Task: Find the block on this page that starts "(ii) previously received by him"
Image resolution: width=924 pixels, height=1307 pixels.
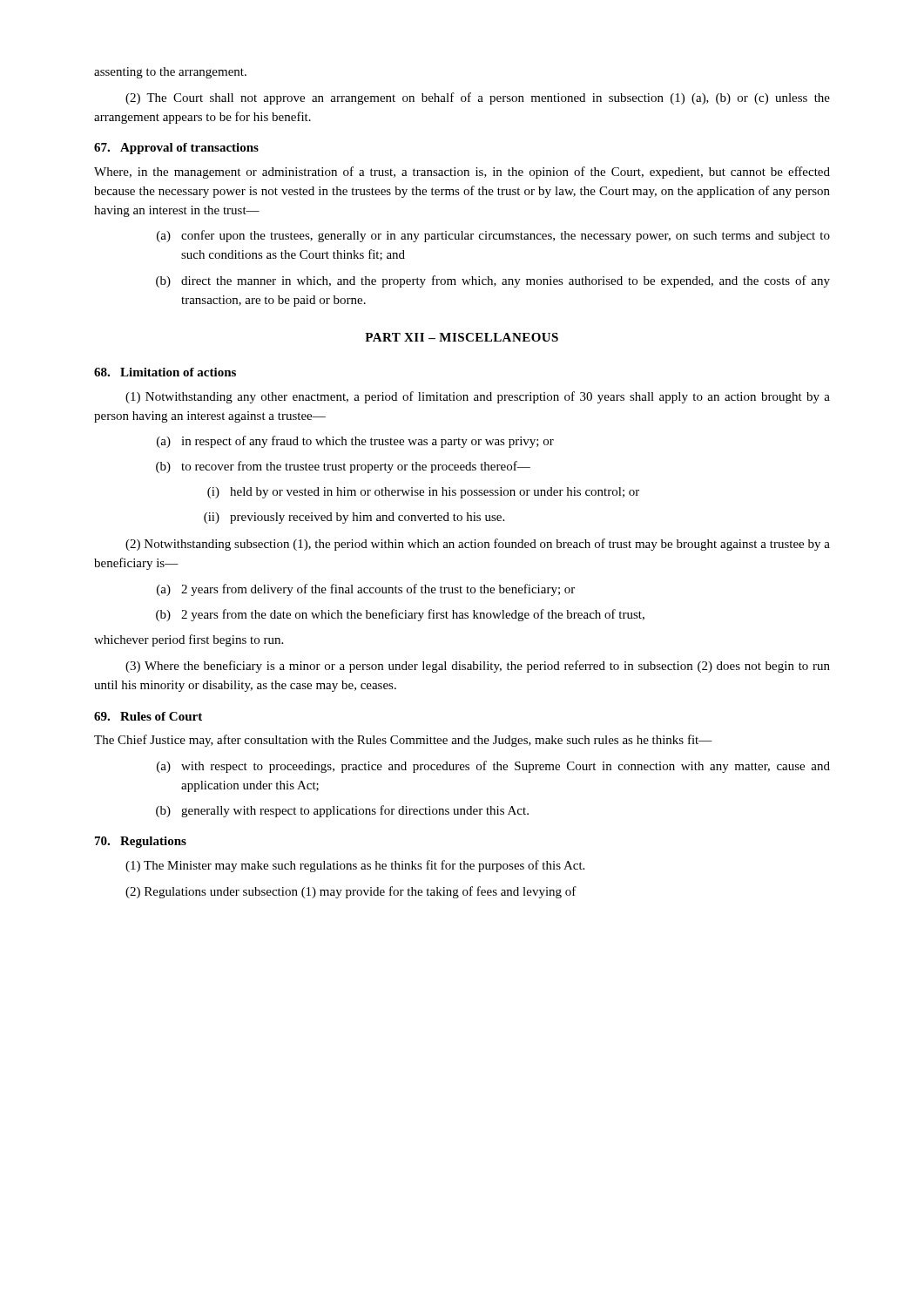Action: (493, 517)
